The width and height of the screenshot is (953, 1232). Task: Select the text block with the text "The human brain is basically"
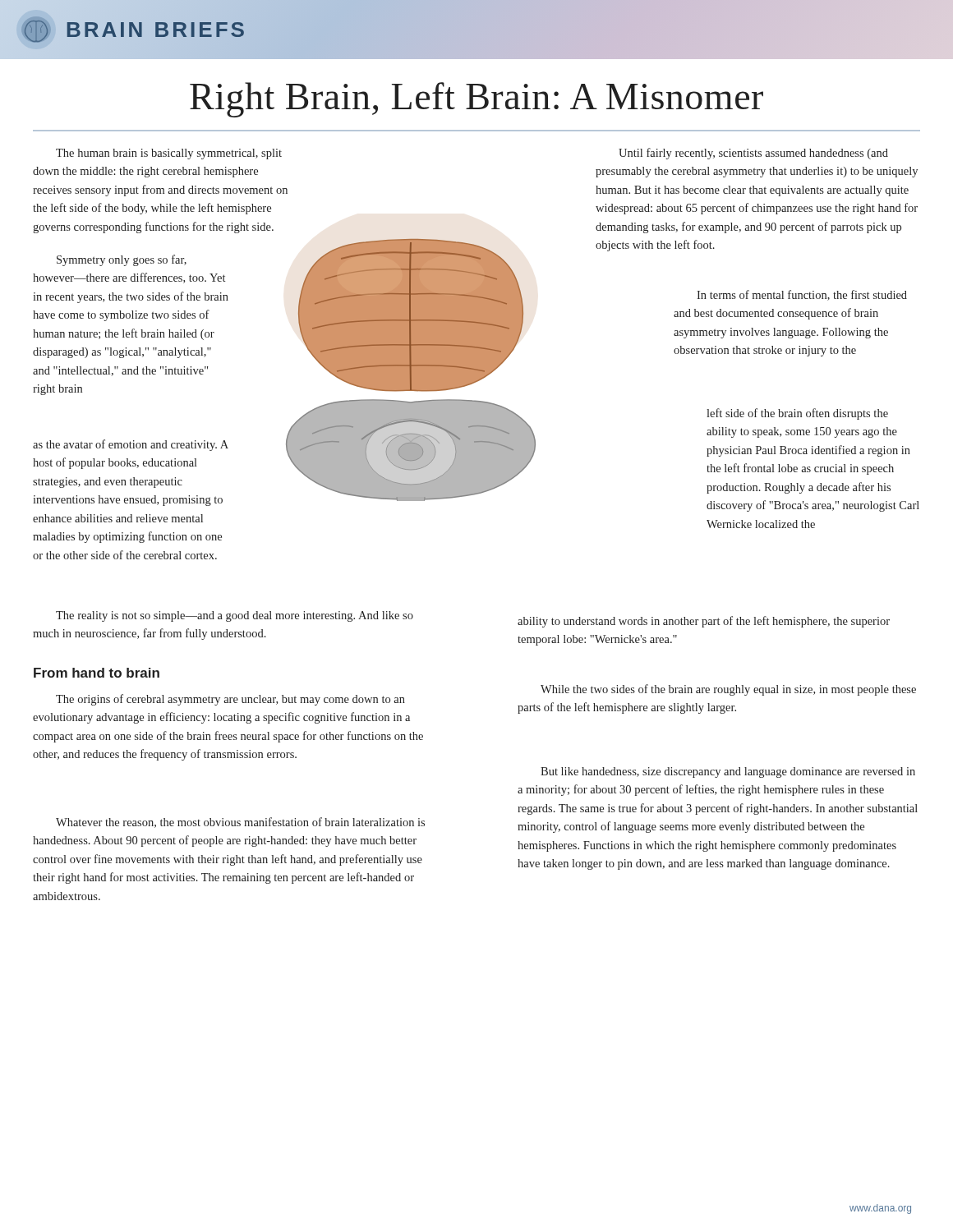[x=162, y=190]
